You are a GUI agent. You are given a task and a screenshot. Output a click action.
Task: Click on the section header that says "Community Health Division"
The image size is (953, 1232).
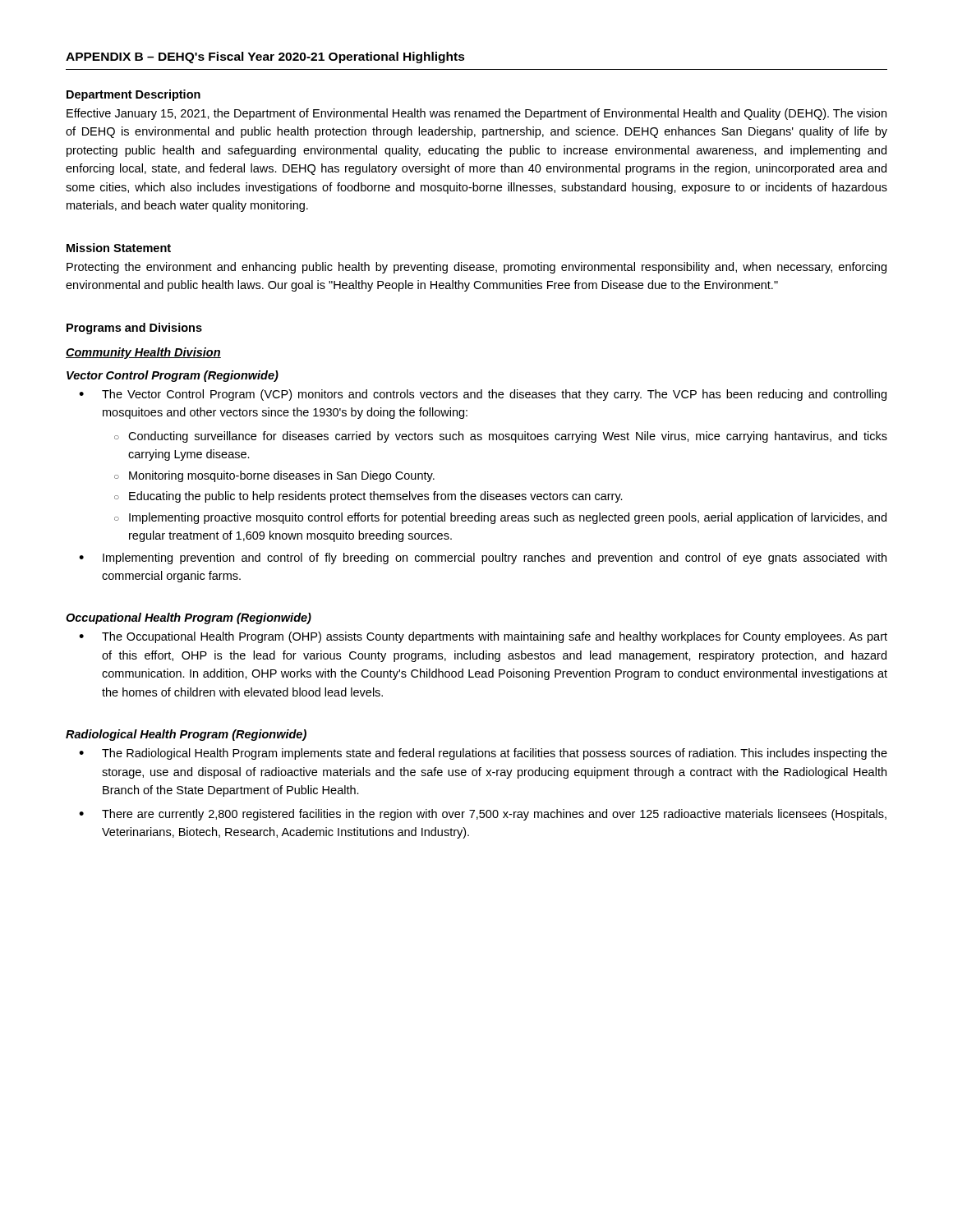tap(143, 352)
